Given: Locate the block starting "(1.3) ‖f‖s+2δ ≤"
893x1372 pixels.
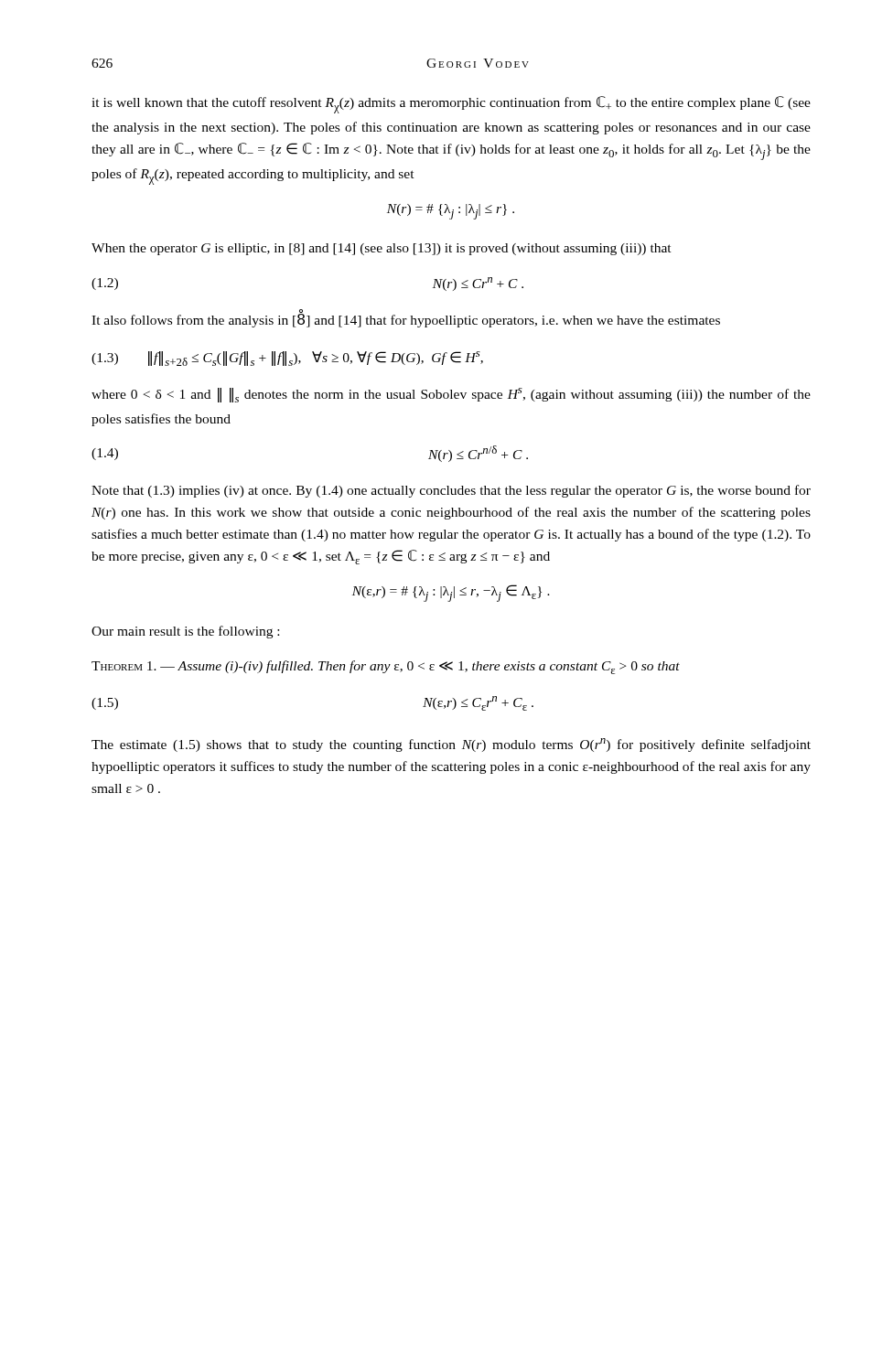Looking at the screenshot, I should pyautogui.click(x=451, y=357).
